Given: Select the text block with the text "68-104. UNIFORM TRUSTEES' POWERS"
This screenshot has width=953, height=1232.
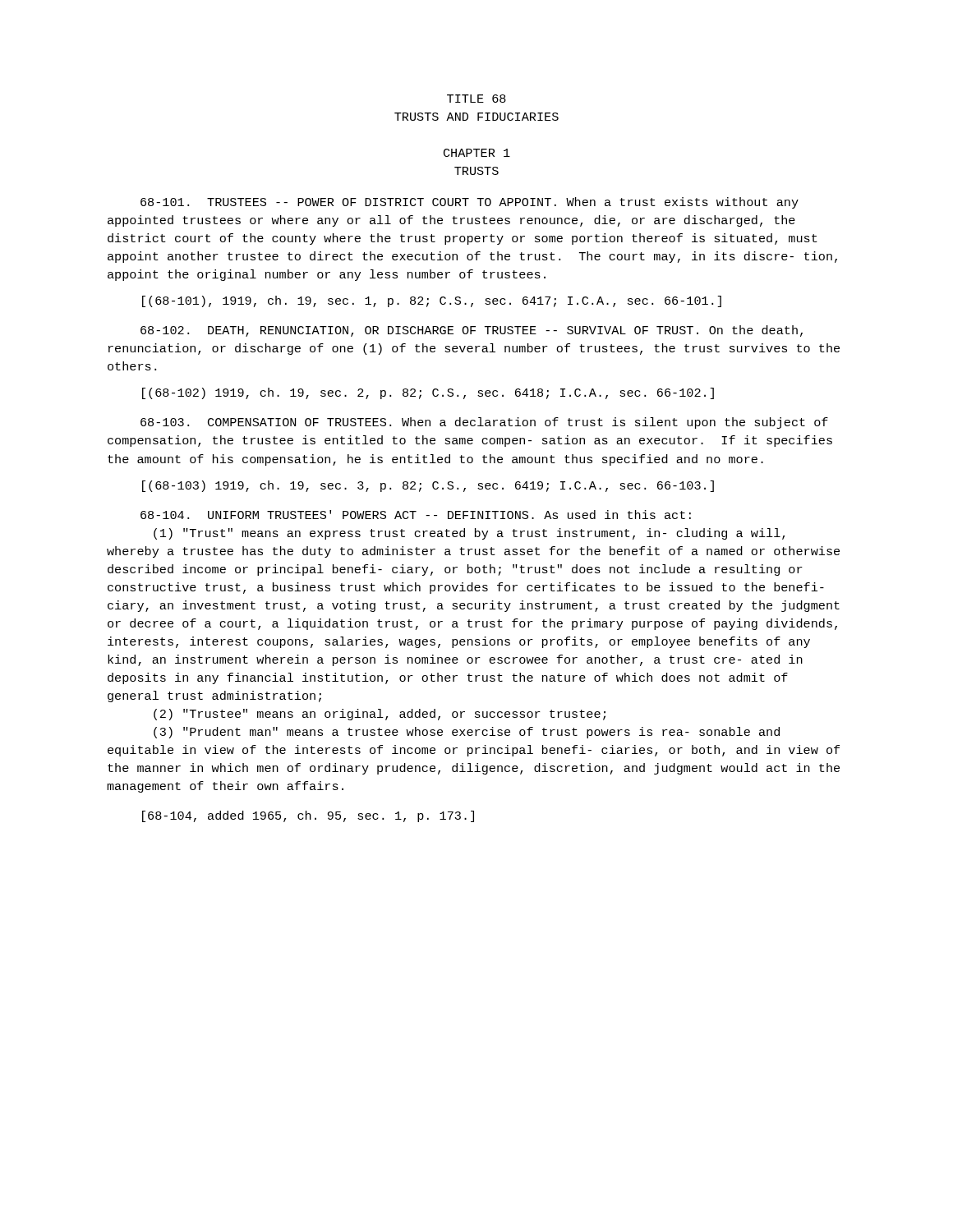Looking at the screenshot, I should tap(476, 651).
